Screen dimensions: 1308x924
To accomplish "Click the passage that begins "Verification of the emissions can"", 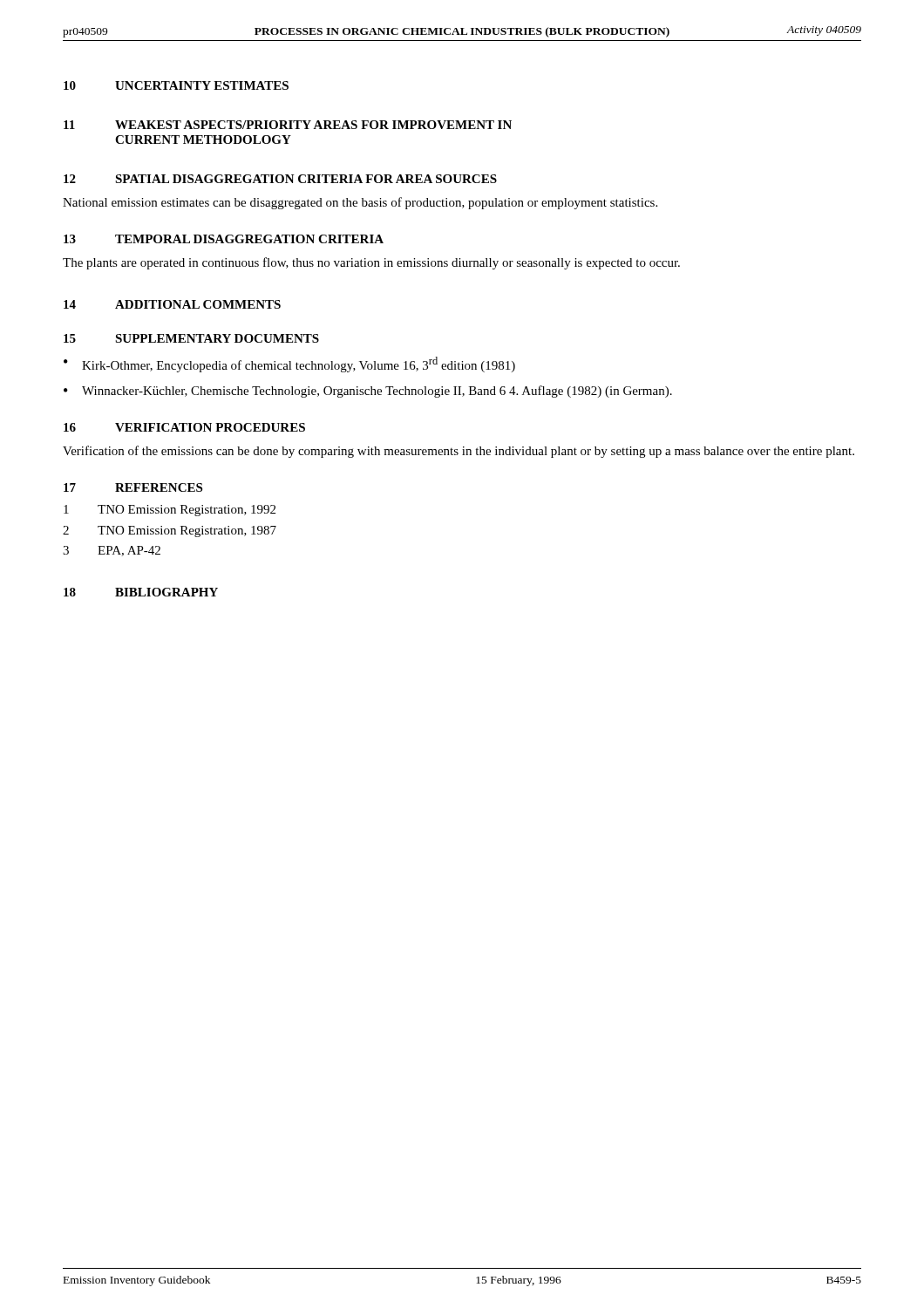I will [459, 451].
